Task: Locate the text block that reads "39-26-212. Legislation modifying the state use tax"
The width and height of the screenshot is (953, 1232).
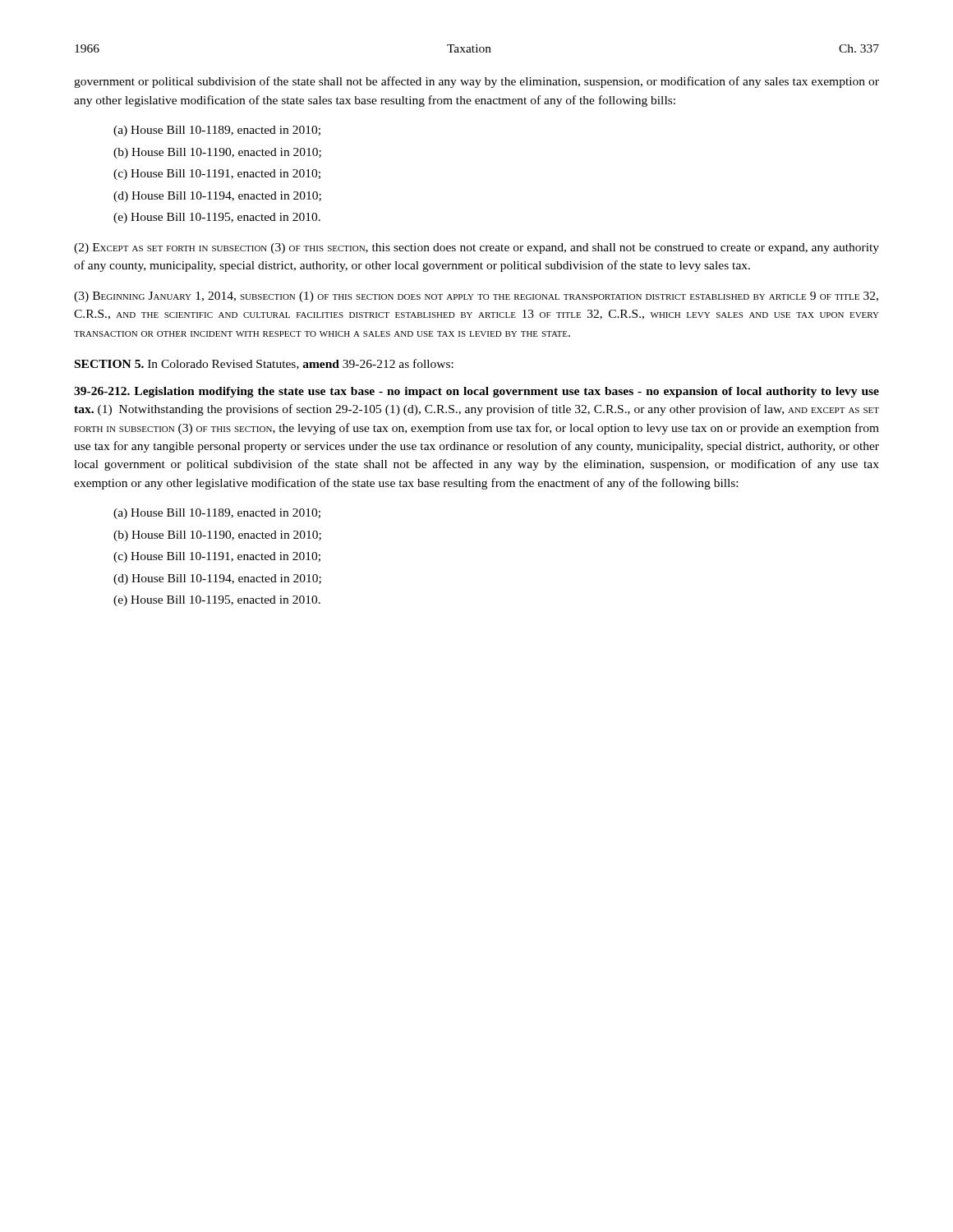Action: pyautogui.click(x=476, y=436)
